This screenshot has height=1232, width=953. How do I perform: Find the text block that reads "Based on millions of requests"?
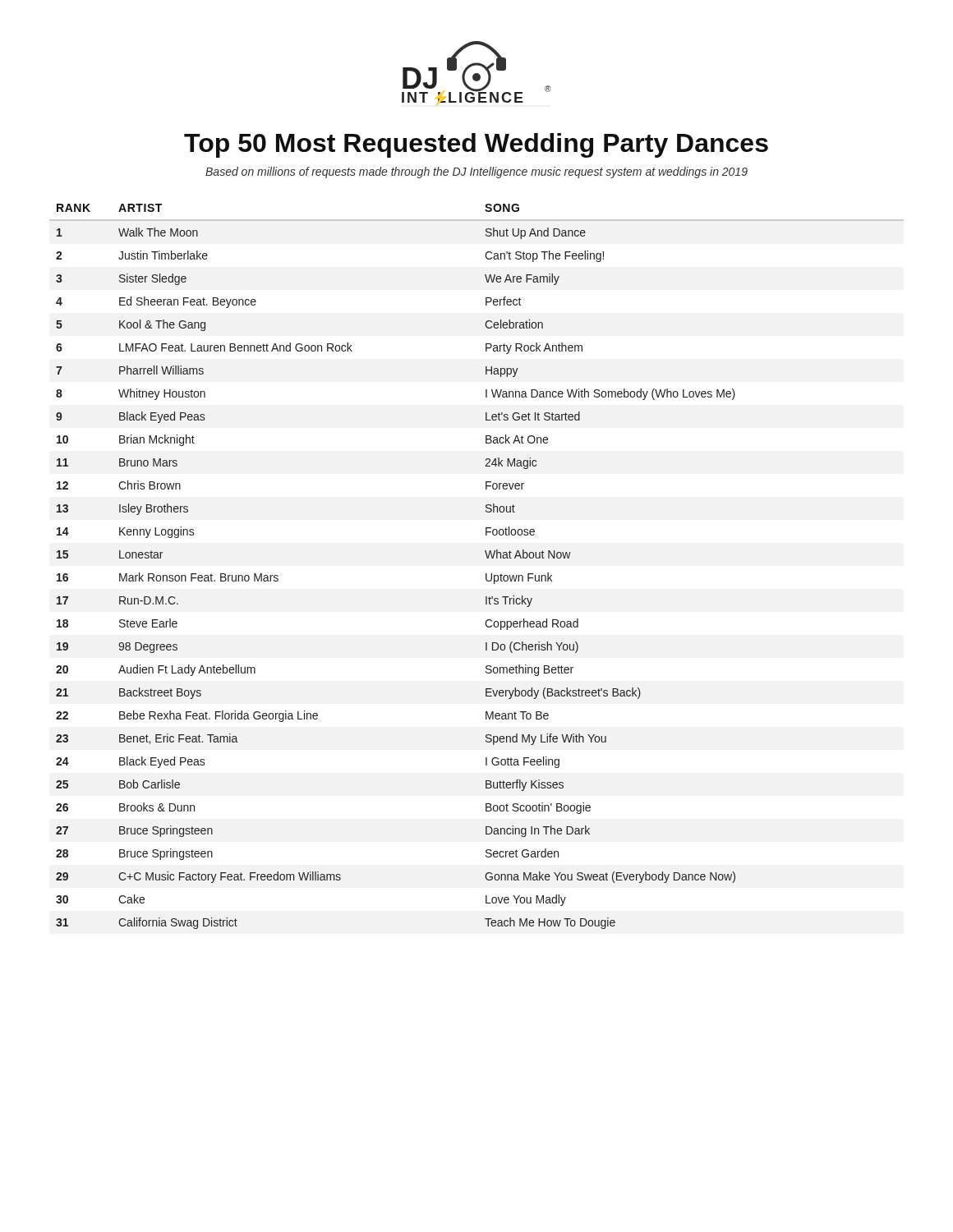[x=476, y=172]
